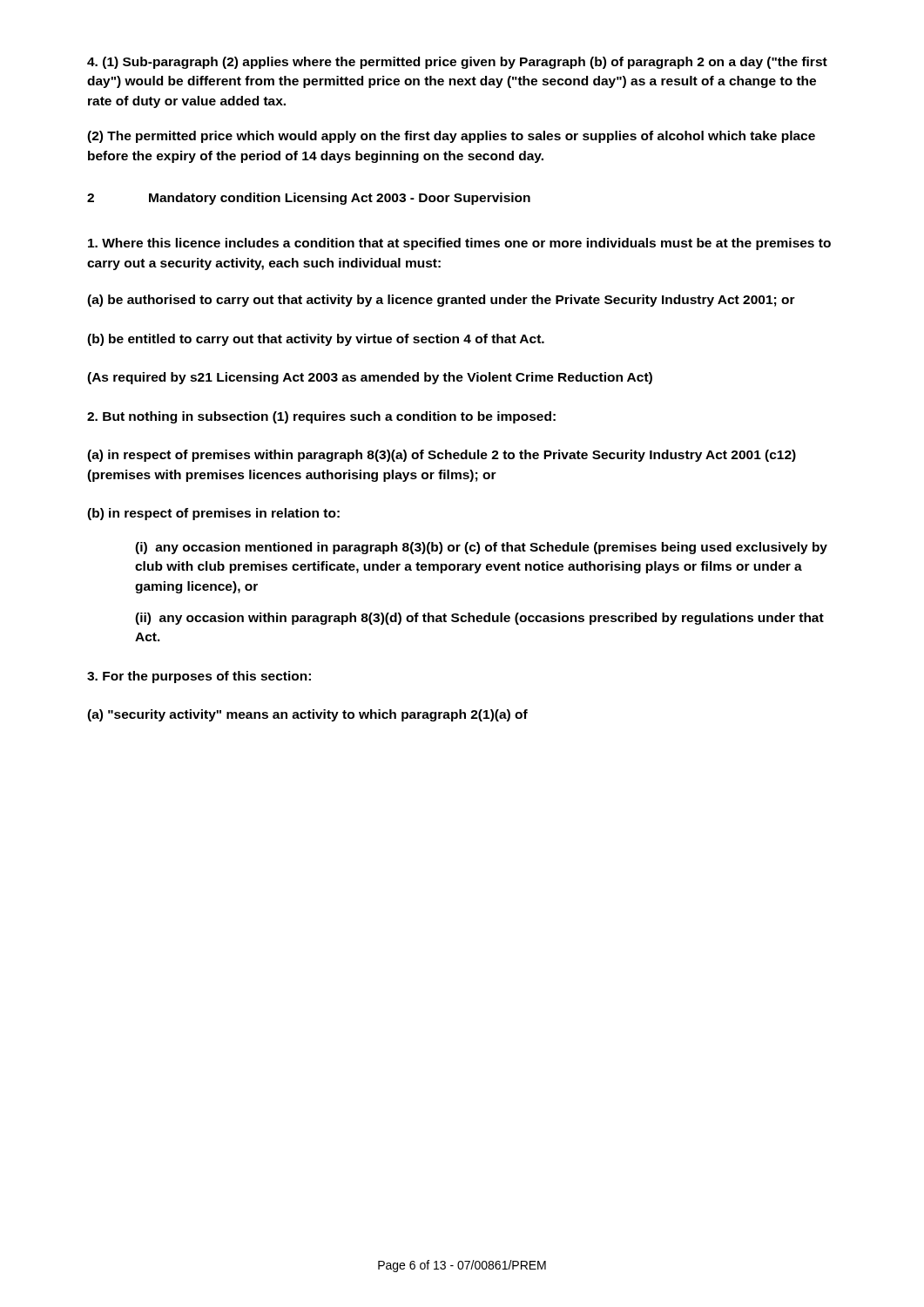Find the text block containing "(b) be entitled to carry"

point(316,338)
